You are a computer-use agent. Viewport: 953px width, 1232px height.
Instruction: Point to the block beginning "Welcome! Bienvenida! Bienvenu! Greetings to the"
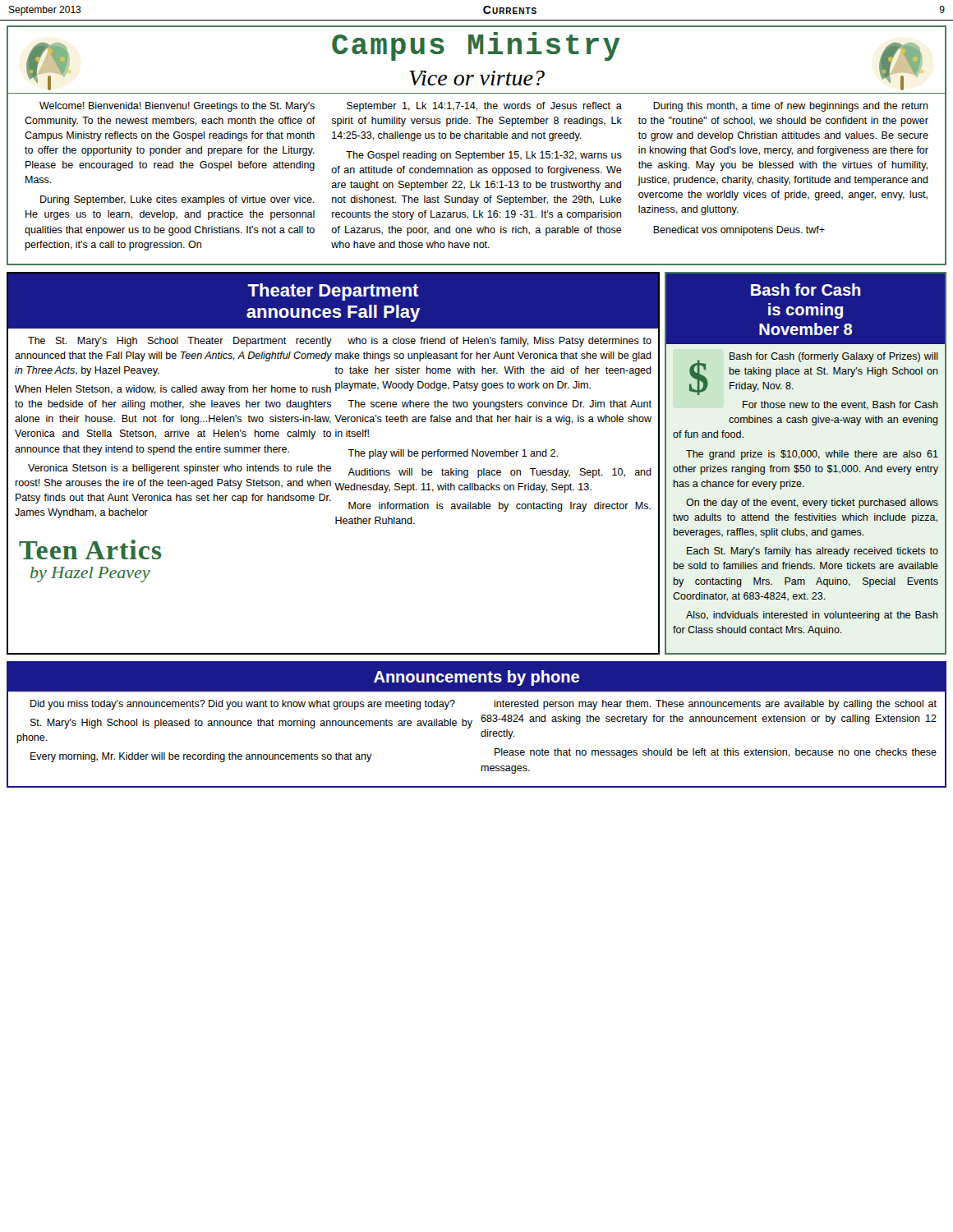170,175
